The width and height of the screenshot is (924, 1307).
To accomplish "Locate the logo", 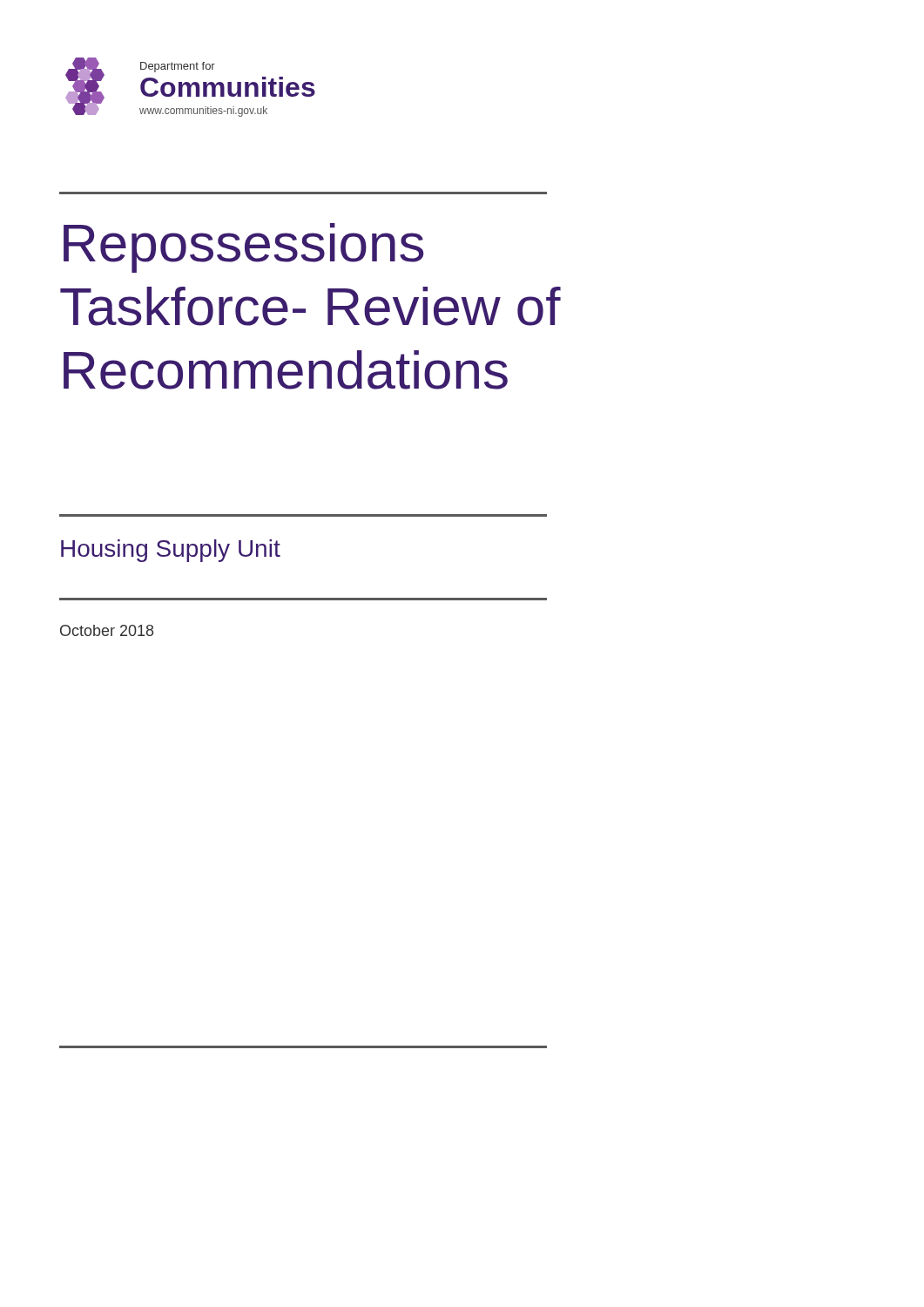I will 188,88.
